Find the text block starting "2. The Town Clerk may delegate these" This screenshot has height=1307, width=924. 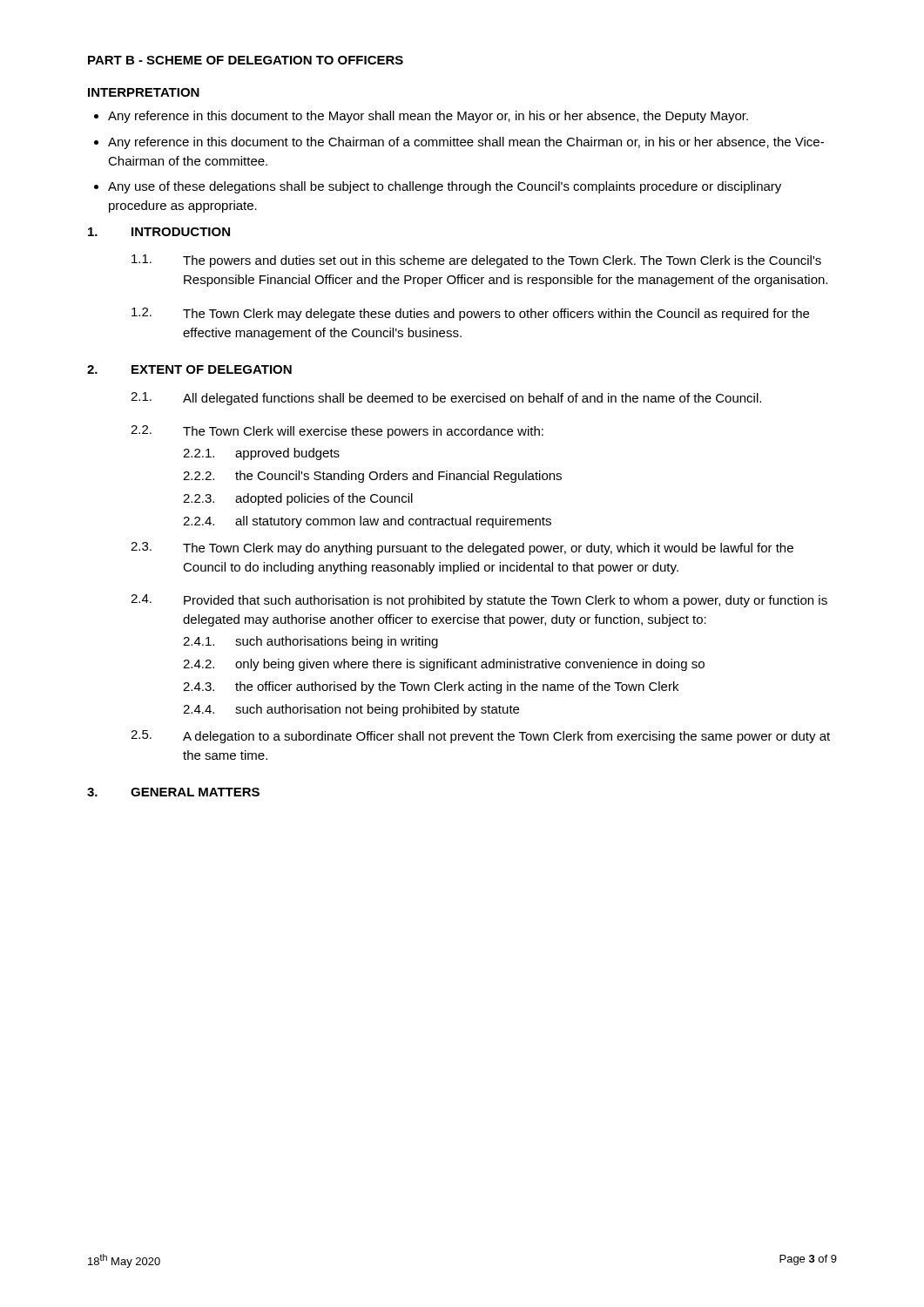coord(484,323)
